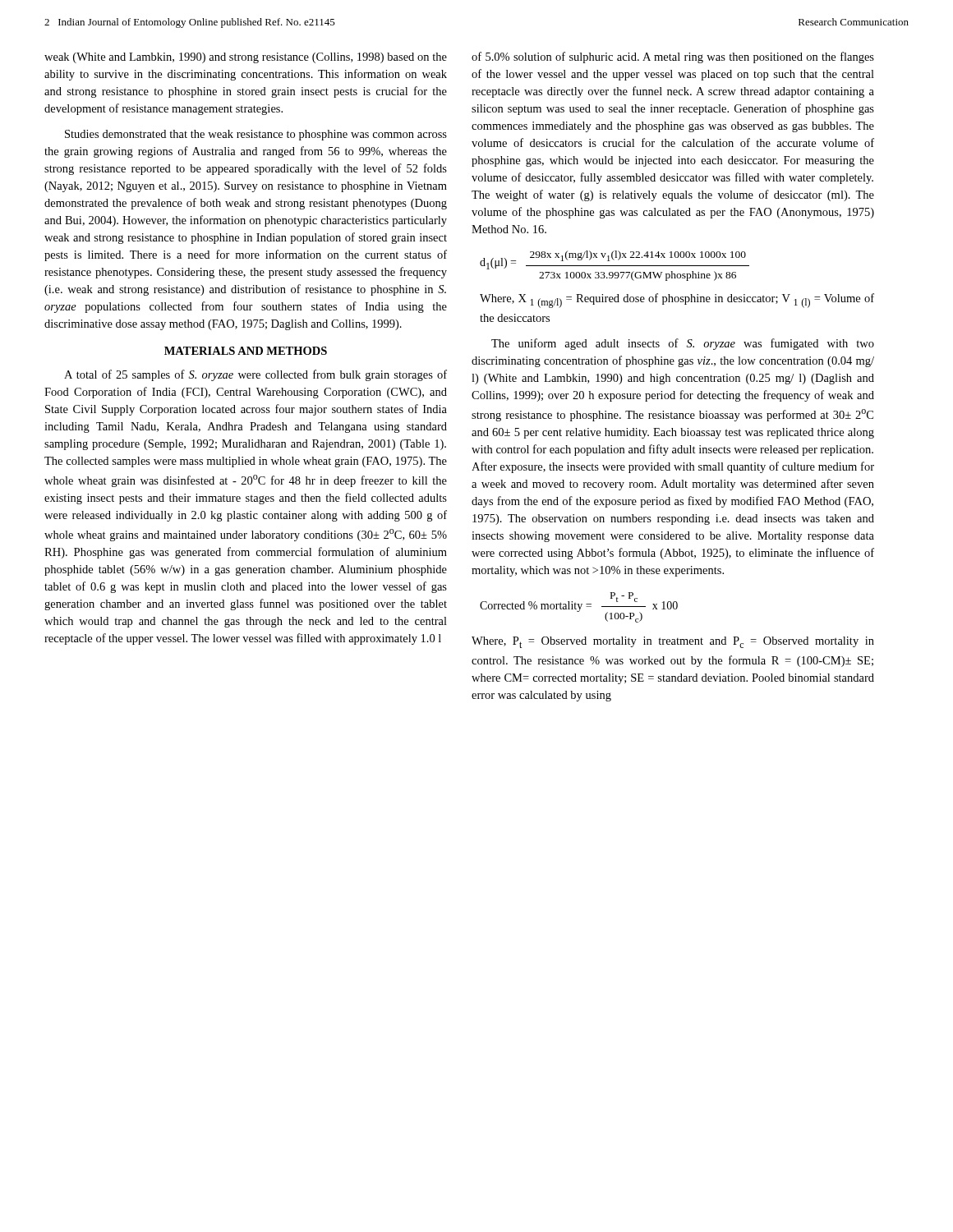Find the block on this page that starts "weak (White and"

[246, 83]
